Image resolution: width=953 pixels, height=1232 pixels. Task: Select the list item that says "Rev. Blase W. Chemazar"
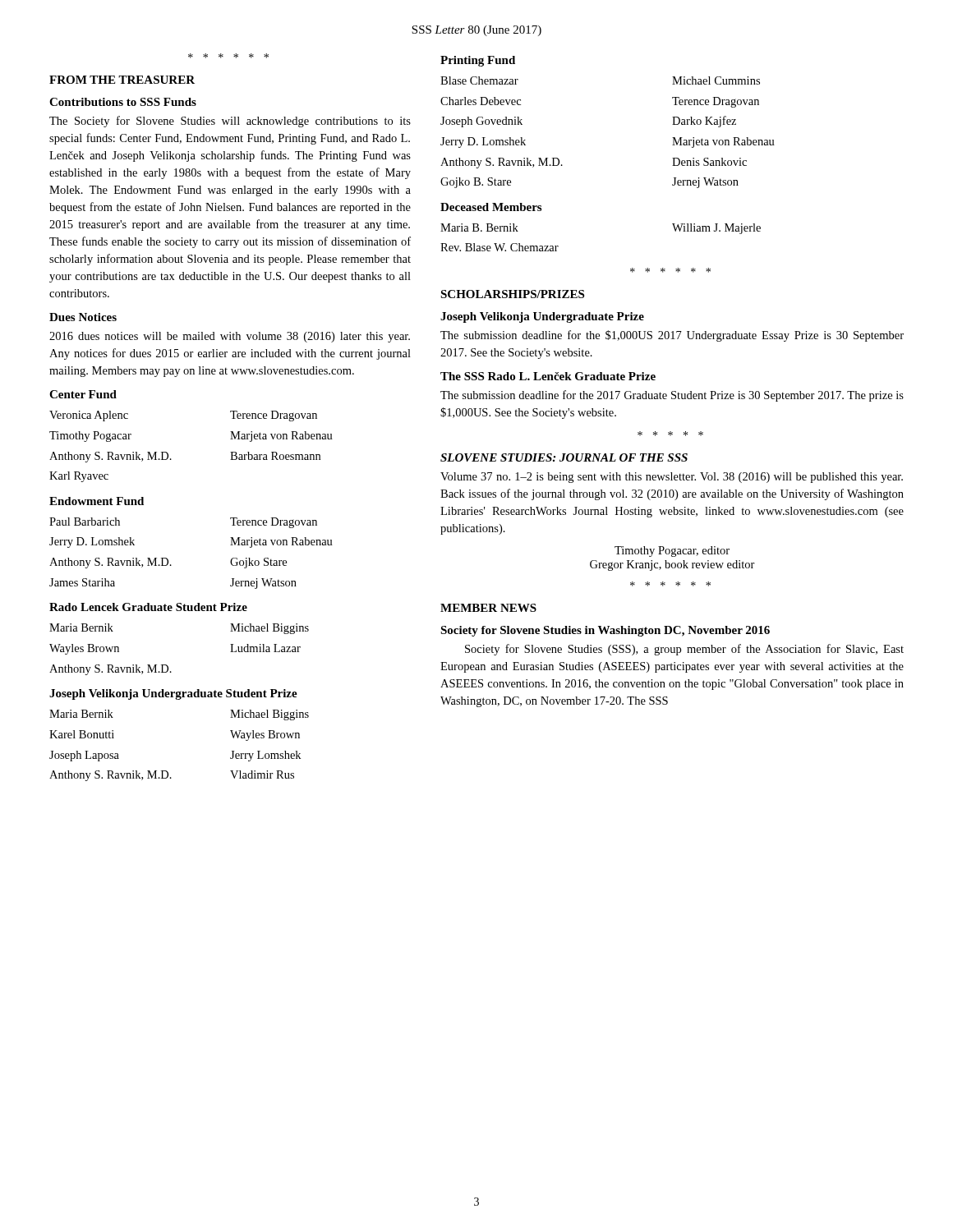pos(499,248)
